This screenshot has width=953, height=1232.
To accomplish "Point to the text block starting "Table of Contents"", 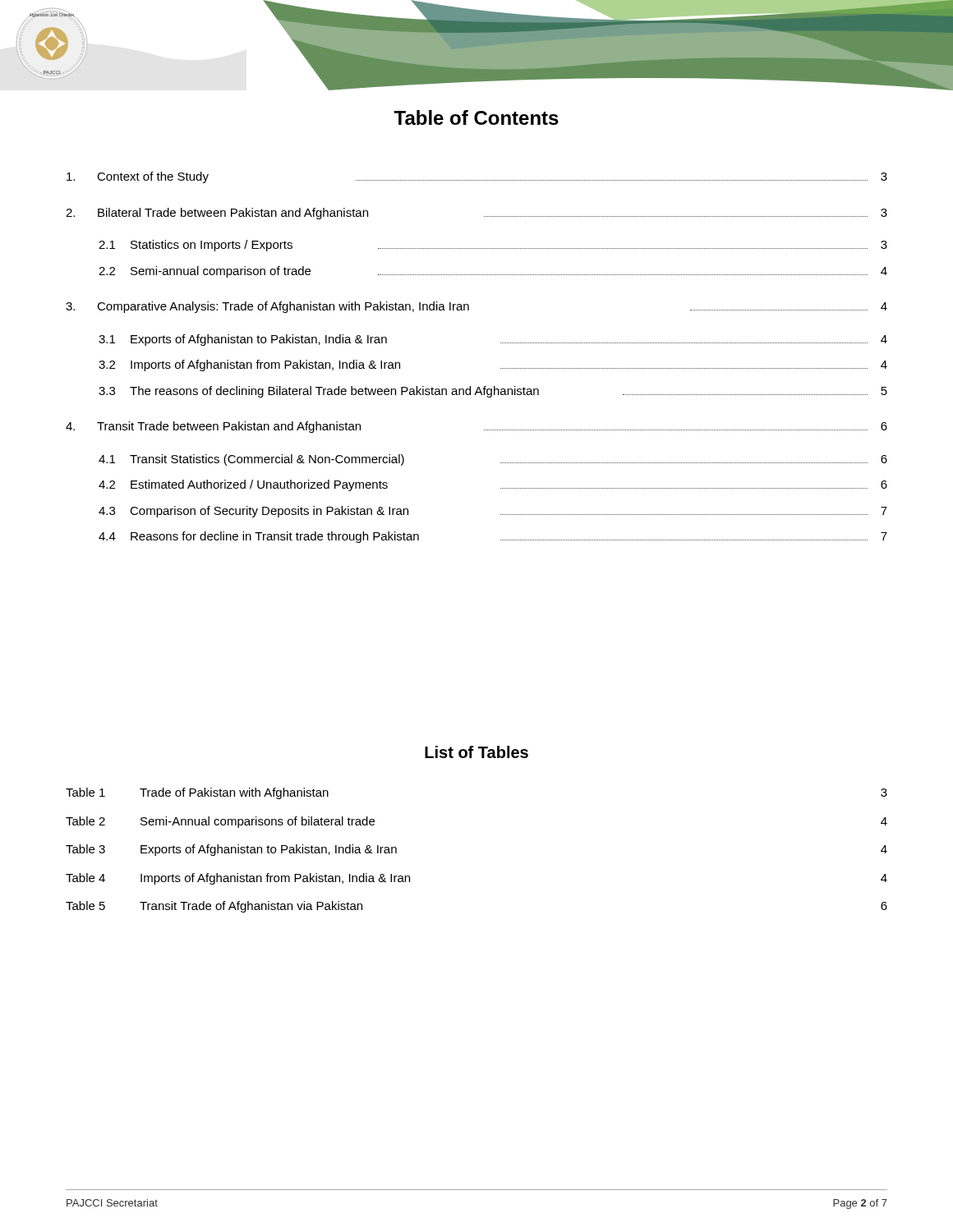I will point(476,118).
